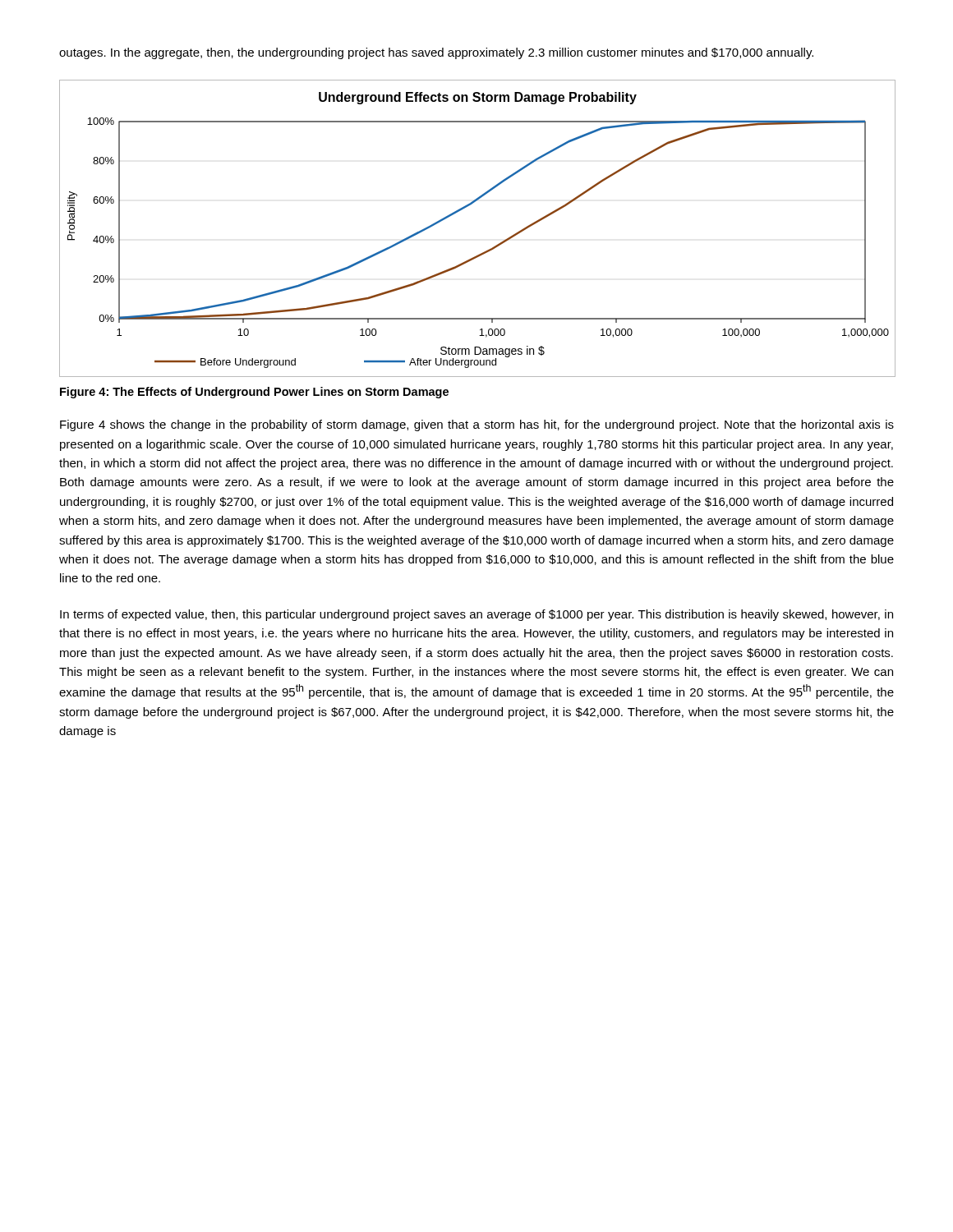The width and height of the screenshot is (953, 1232).
Task: Locate the block starting "Figure 4 shows the change in"
Action: (x=476, y=501)
